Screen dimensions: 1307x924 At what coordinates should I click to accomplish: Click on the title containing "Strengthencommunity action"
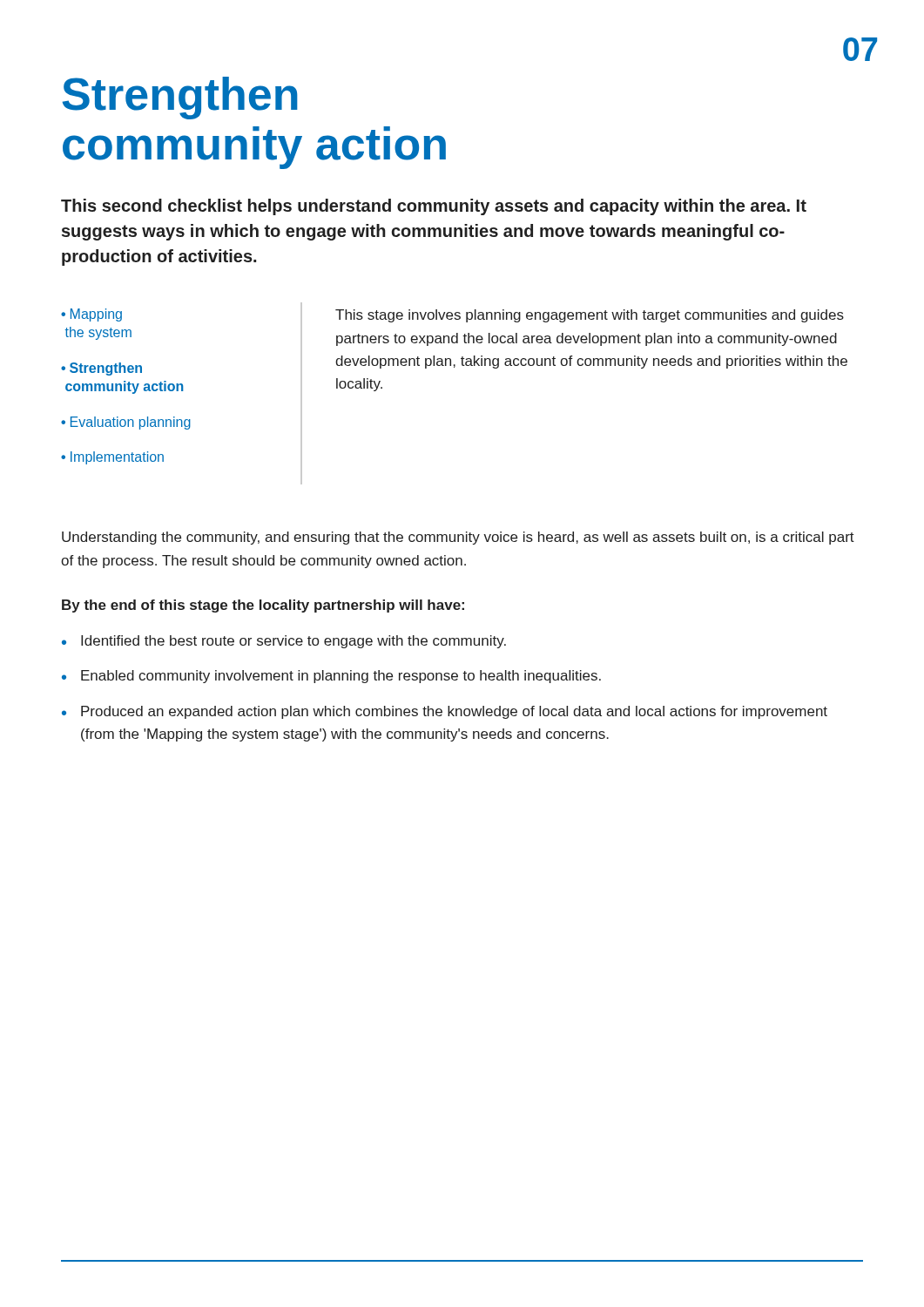pyautogui.click(x=255, y=119)
